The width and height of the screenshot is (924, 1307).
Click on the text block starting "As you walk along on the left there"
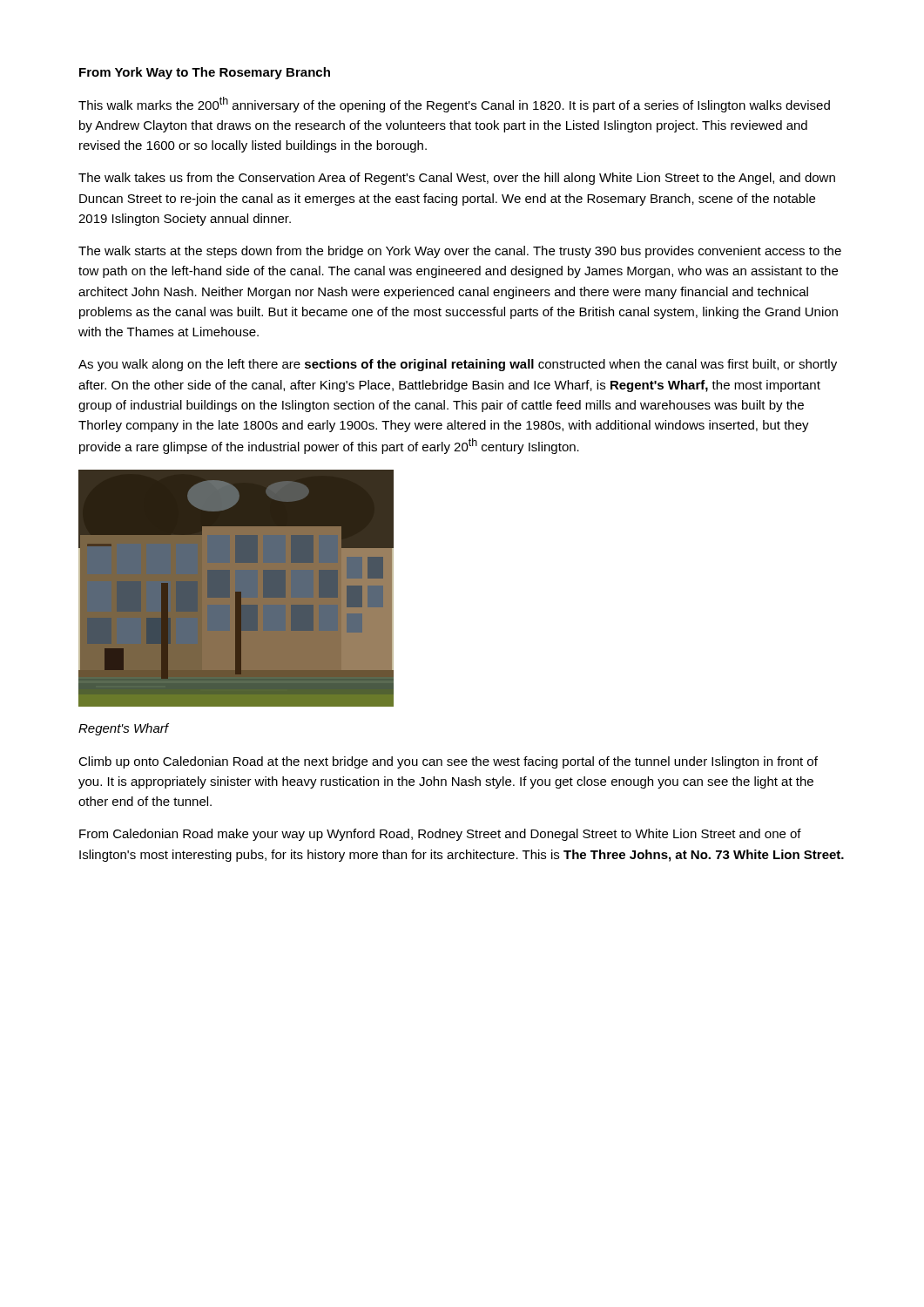[x=458, y=405]
